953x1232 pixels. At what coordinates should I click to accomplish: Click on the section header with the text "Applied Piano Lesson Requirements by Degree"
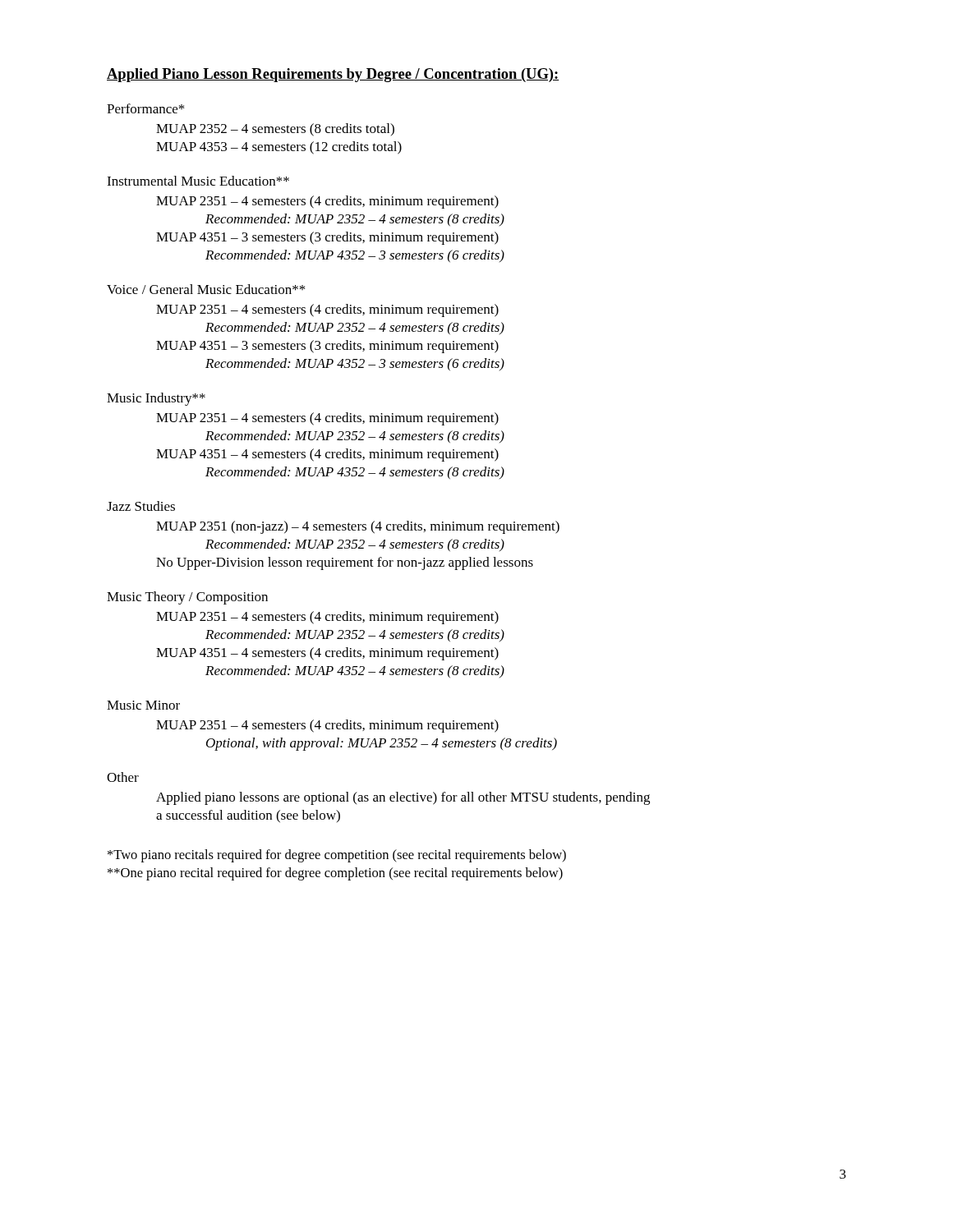click(333, 74)
